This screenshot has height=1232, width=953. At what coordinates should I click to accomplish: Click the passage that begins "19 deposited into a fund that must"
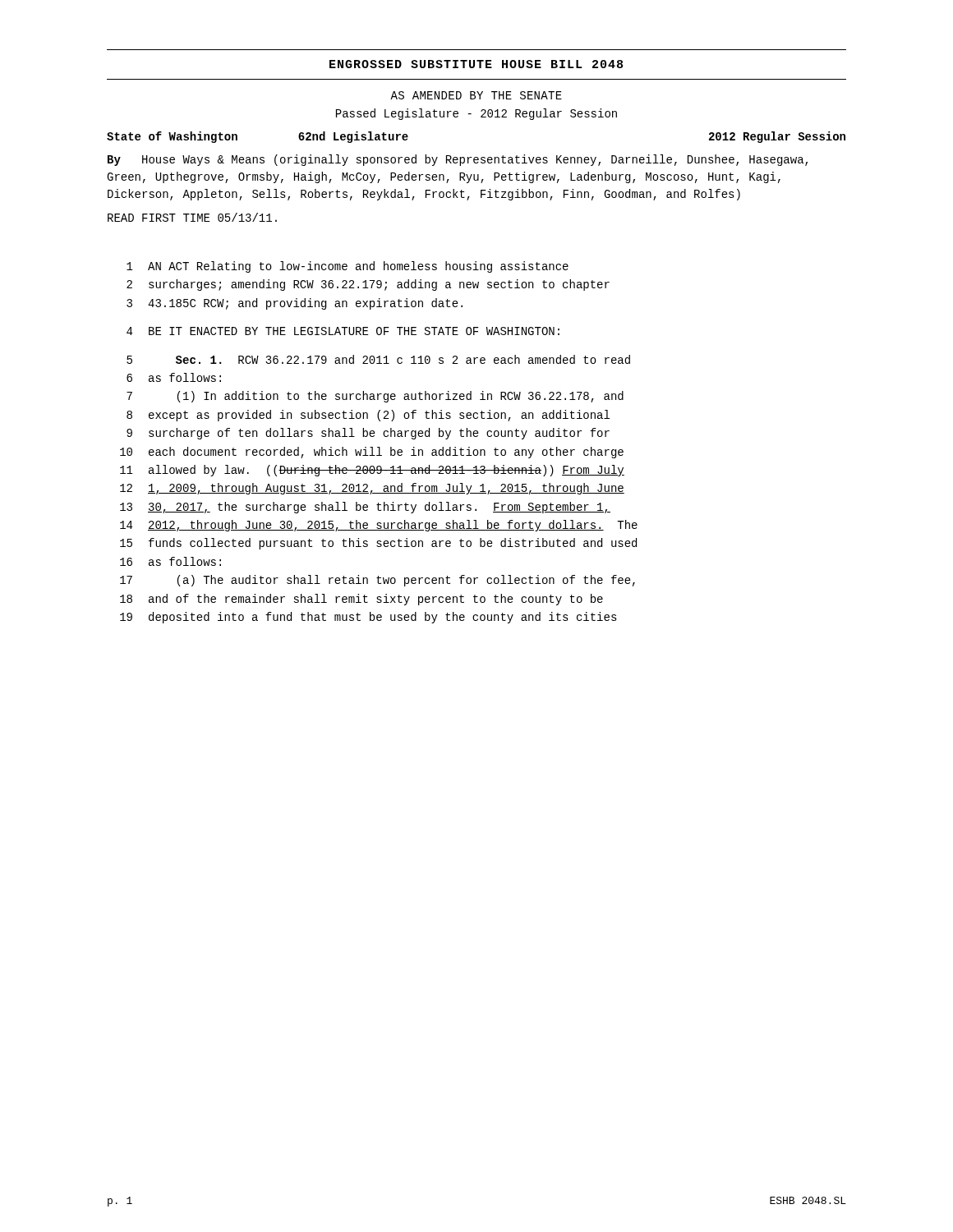tap(476, 618)
